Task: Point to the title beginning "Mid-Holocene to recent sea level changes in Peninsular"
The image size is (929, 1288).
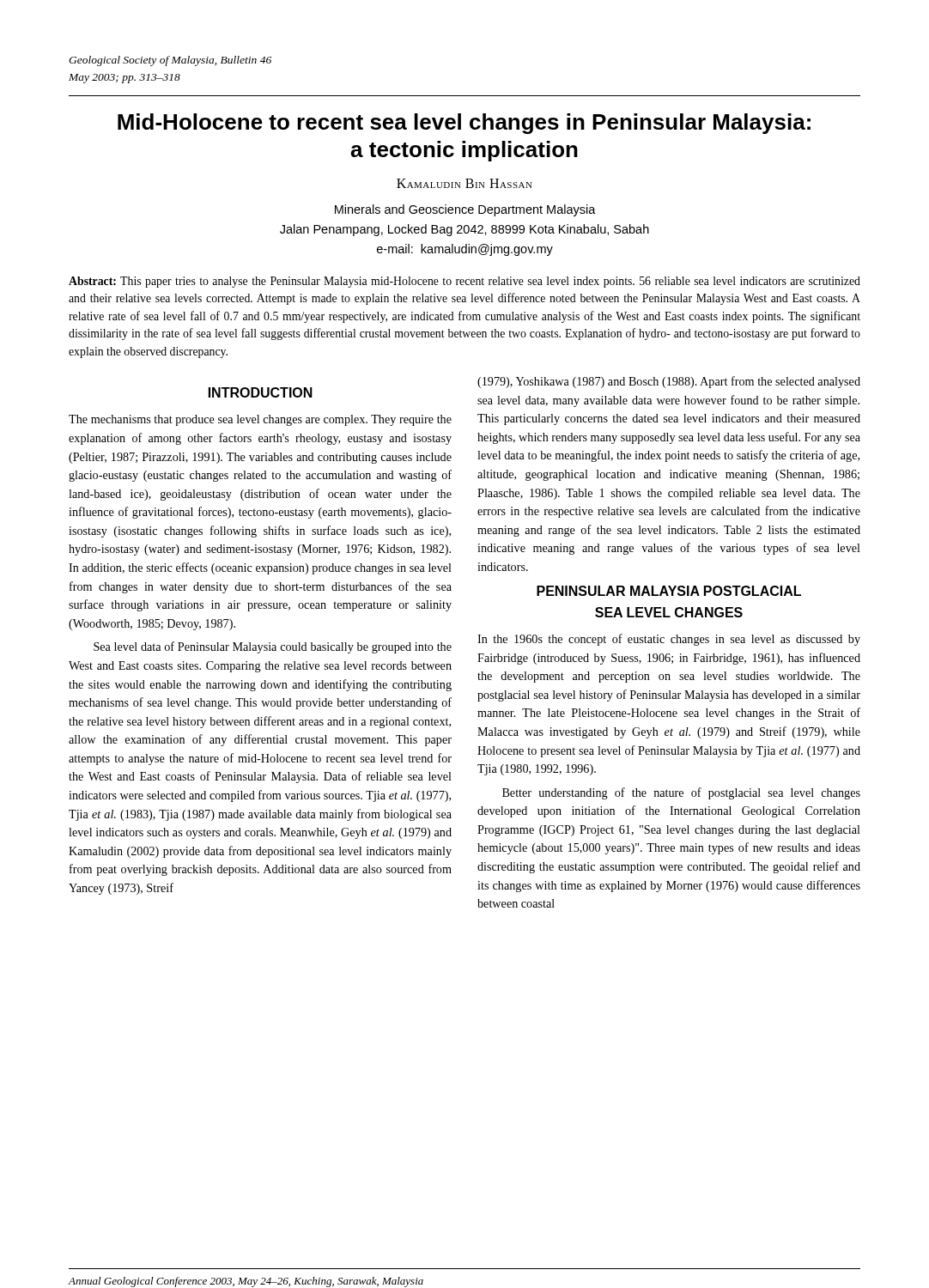Action: coord(464,136)
